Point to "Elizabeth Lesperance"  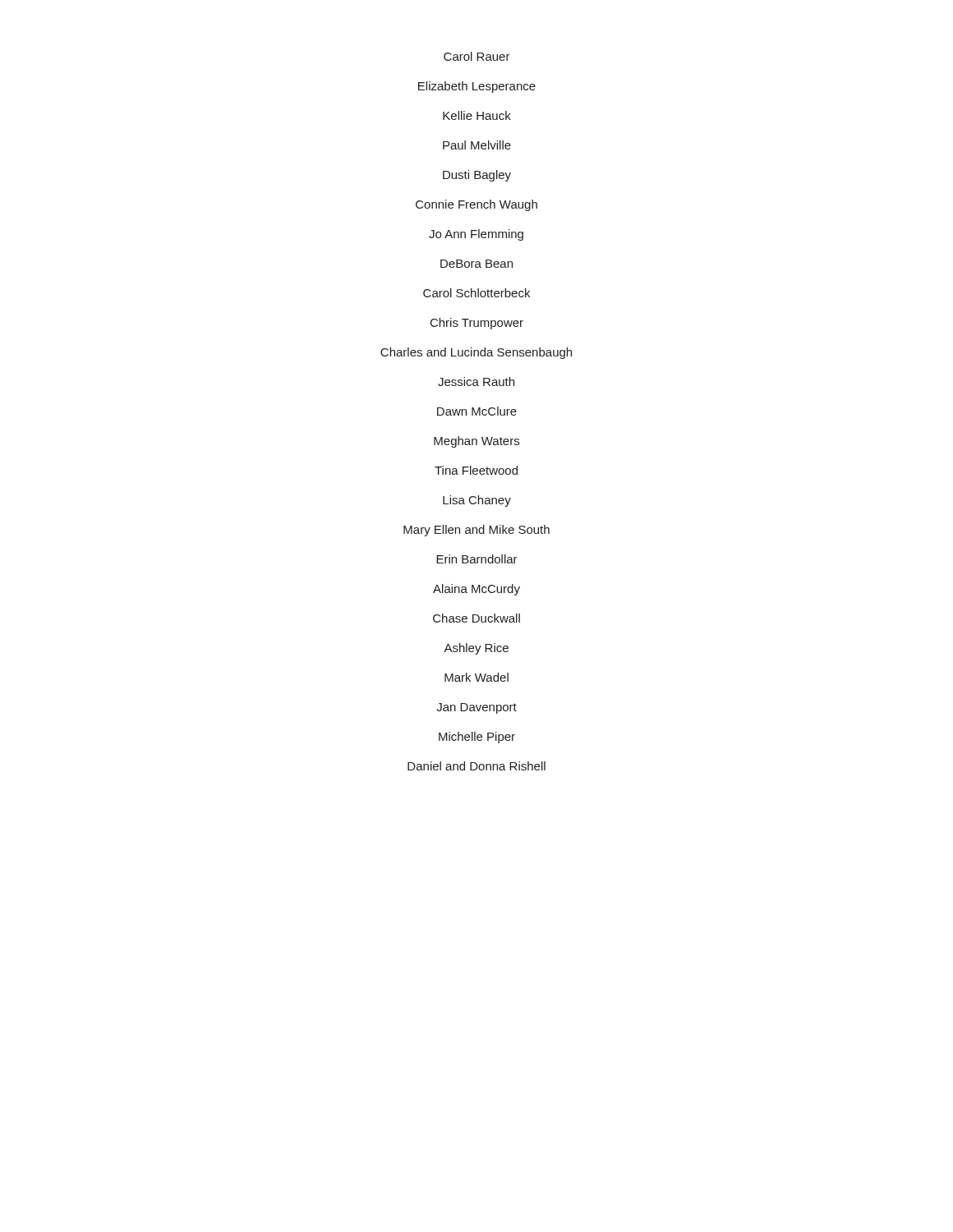476,86
